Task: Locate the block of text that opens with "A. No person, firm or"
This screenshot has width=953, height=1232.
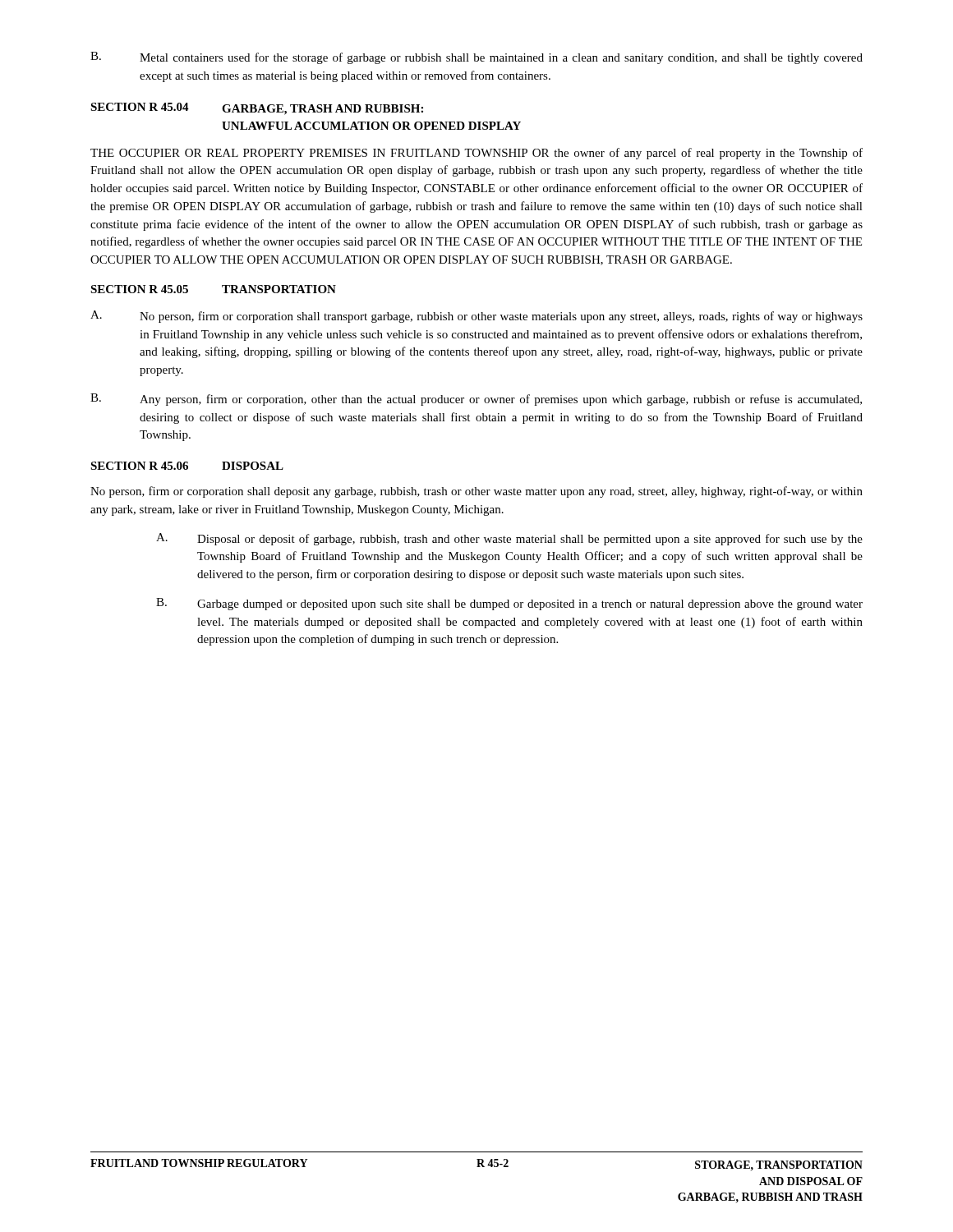Action: coord(476,343)
